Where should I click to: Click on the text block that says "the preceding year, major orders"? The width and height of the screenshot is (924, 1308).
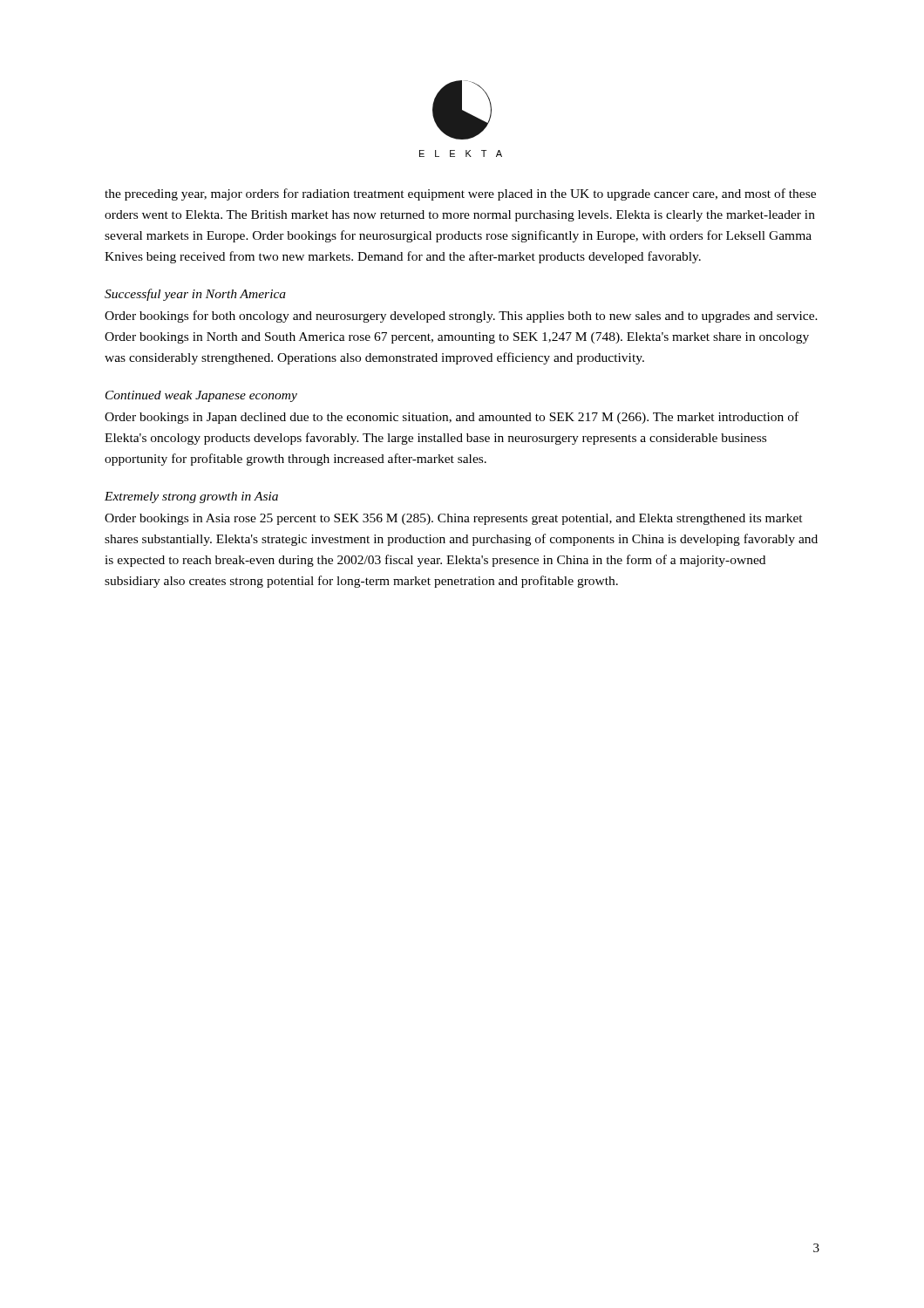pos(461,225)
